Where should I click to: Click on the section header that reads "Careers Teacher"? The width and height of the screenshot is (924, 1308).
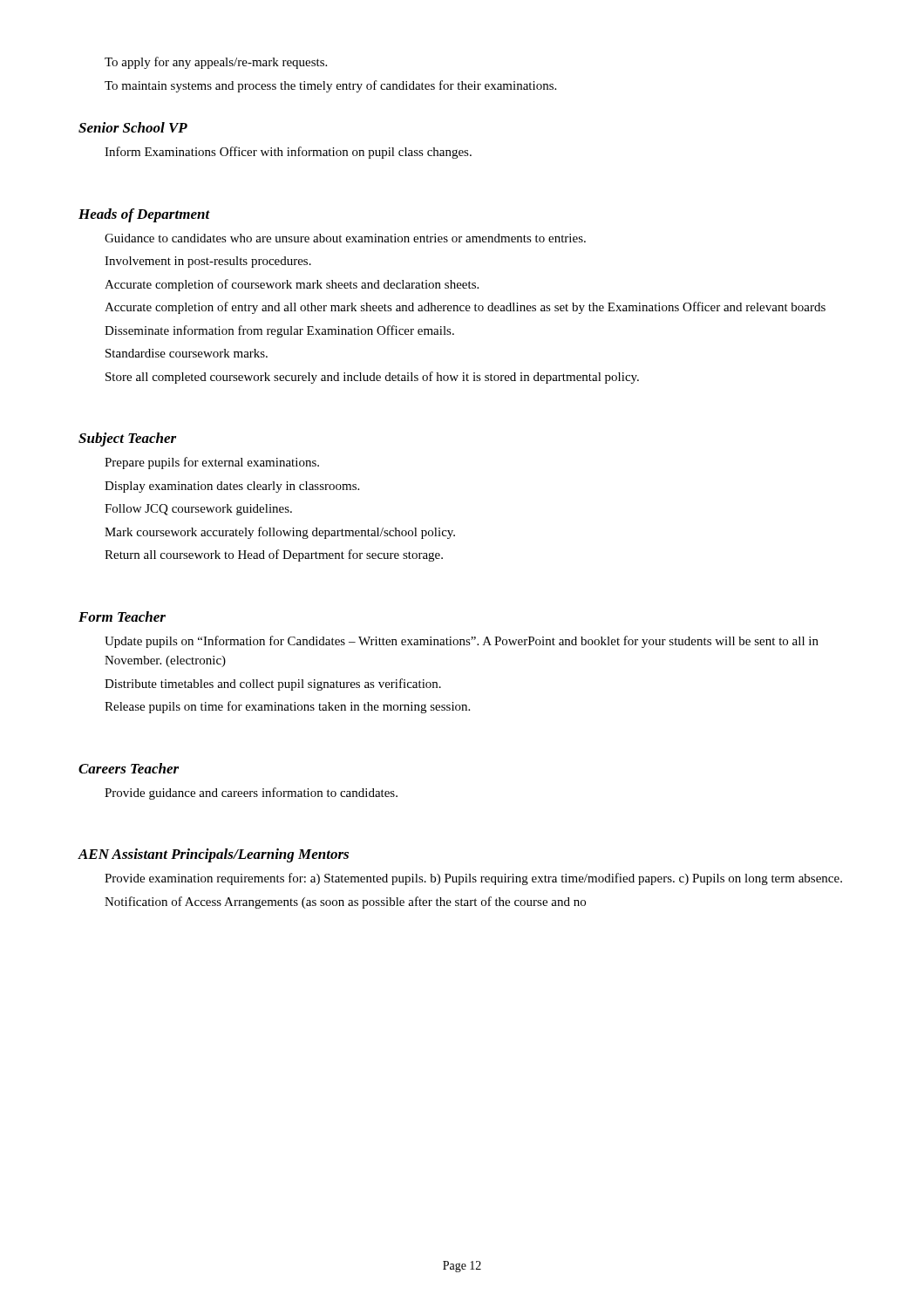(129, 768)
